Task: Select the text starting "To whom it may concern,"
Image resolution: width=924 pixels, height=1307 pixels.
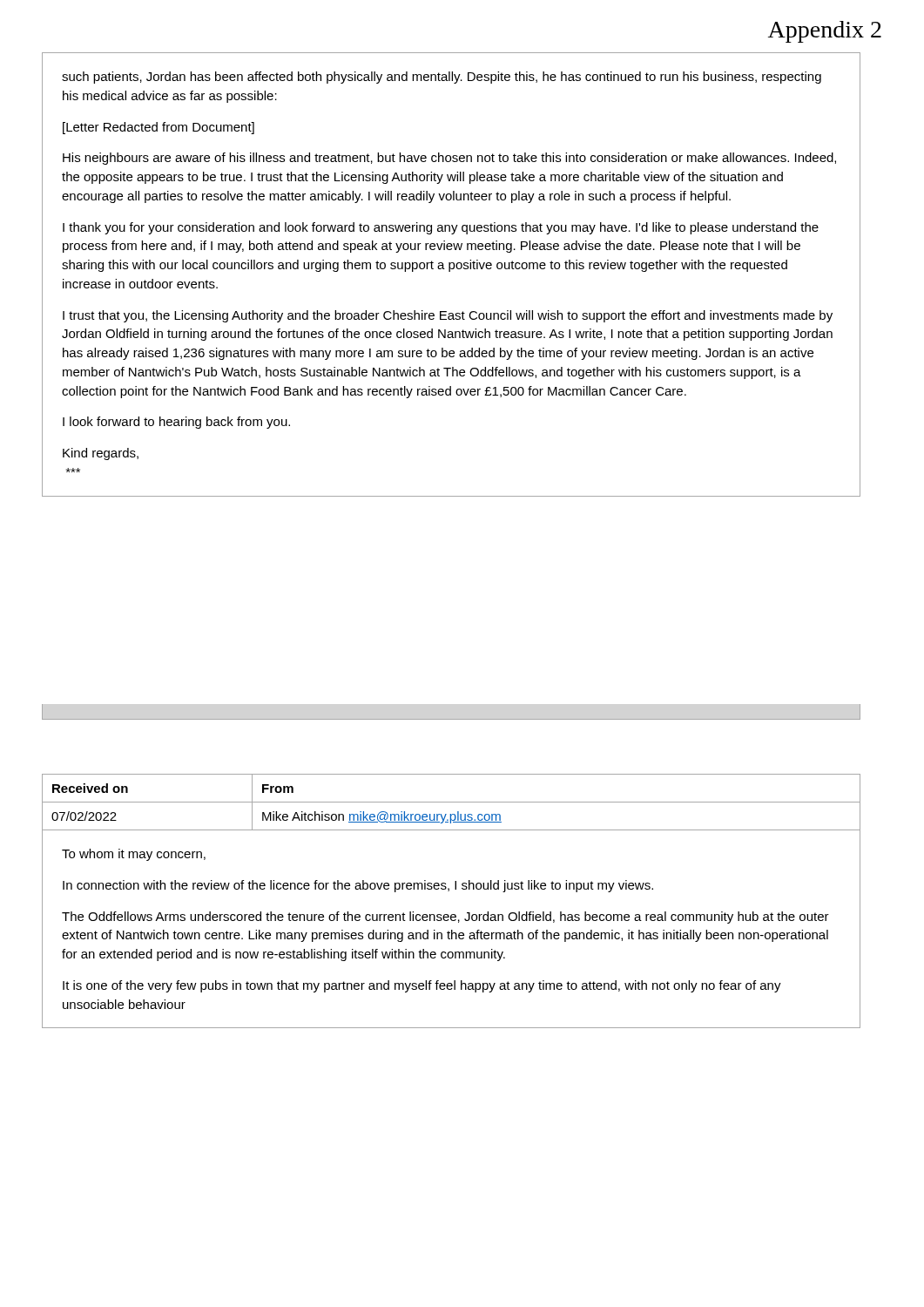Action: [451, 929]
